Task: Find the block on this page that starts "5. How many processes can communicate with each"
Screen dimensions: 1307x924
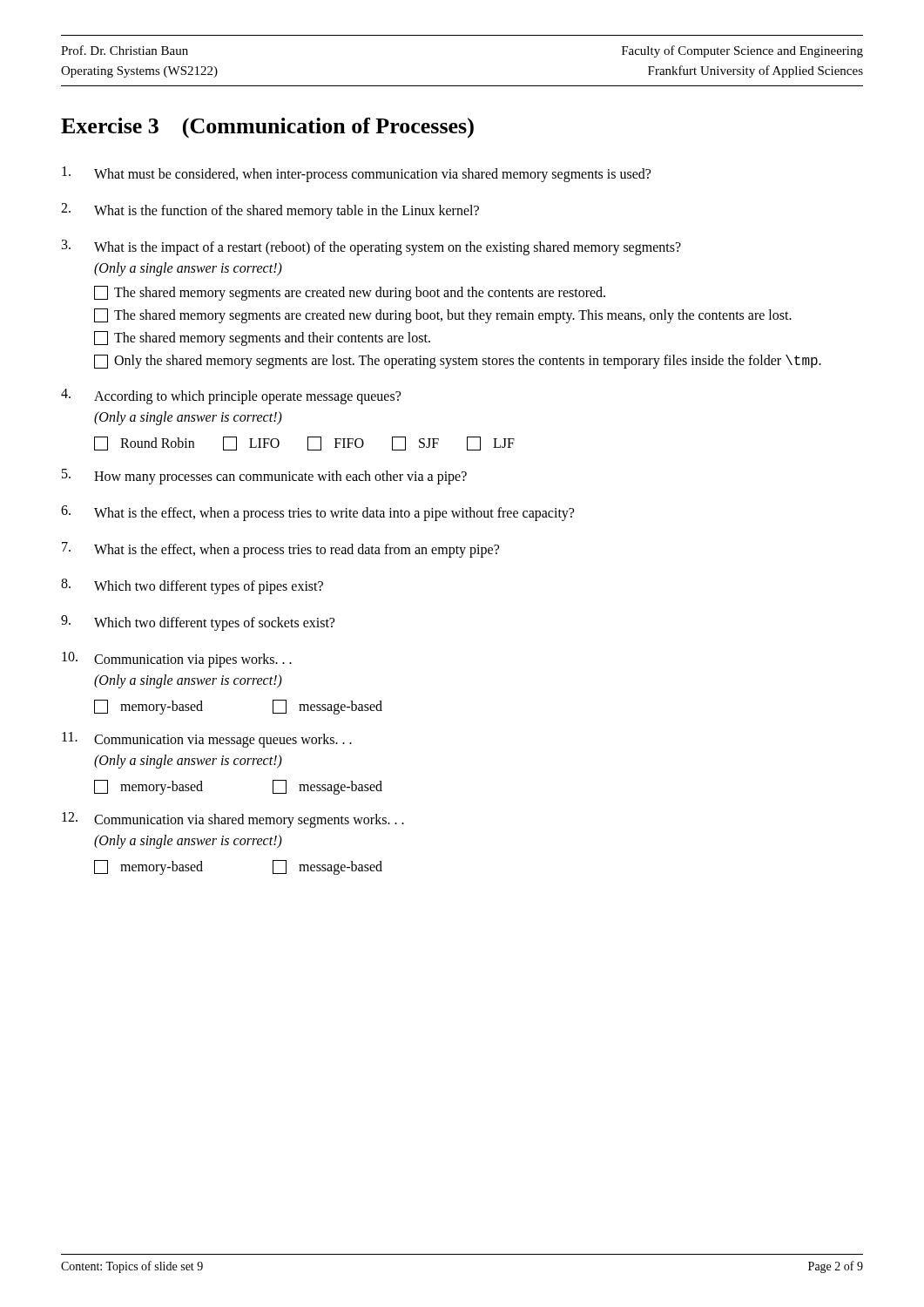Action: point(462,478)
